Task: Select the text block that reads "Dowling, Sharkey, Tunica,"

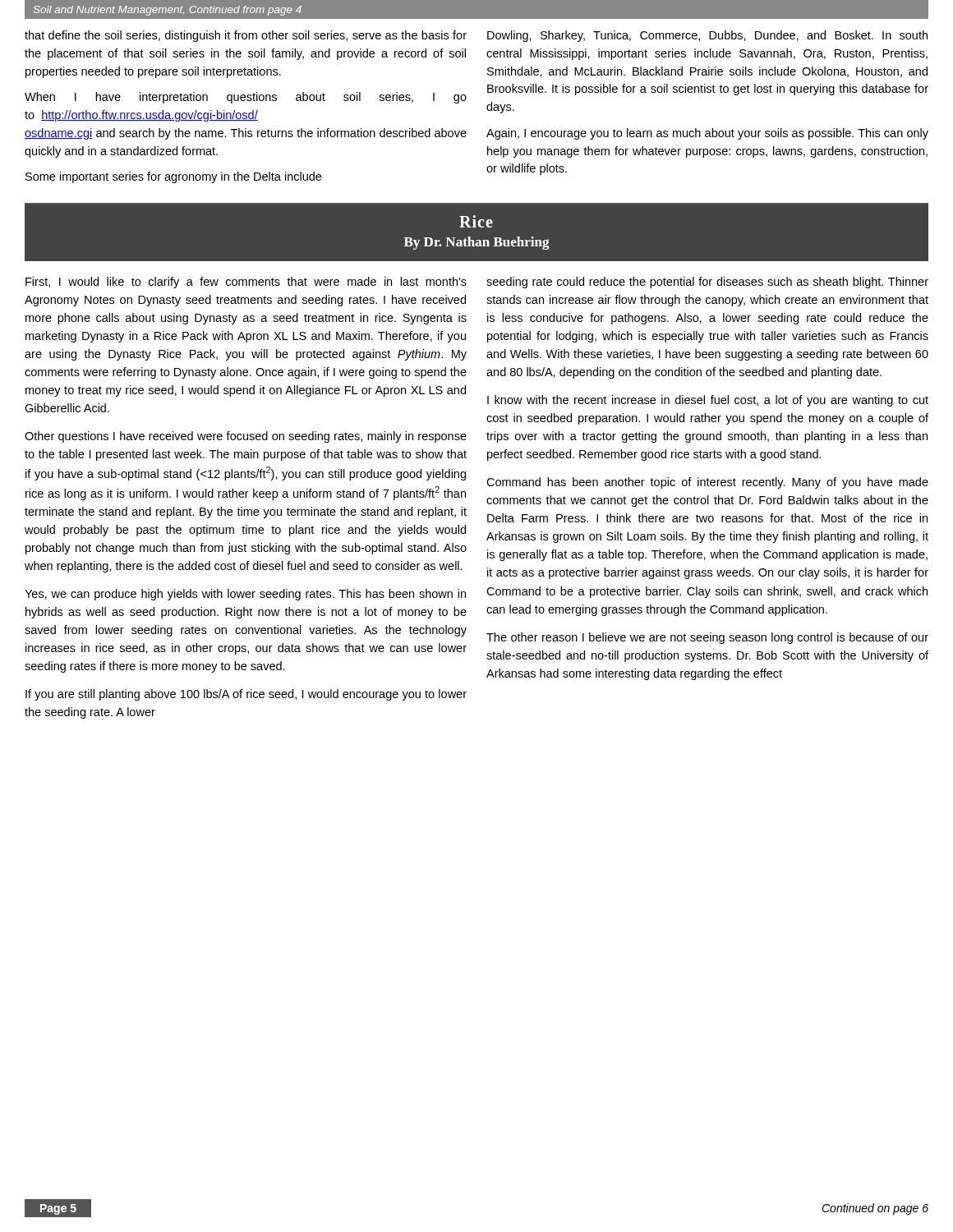Action: coord(707,103)
